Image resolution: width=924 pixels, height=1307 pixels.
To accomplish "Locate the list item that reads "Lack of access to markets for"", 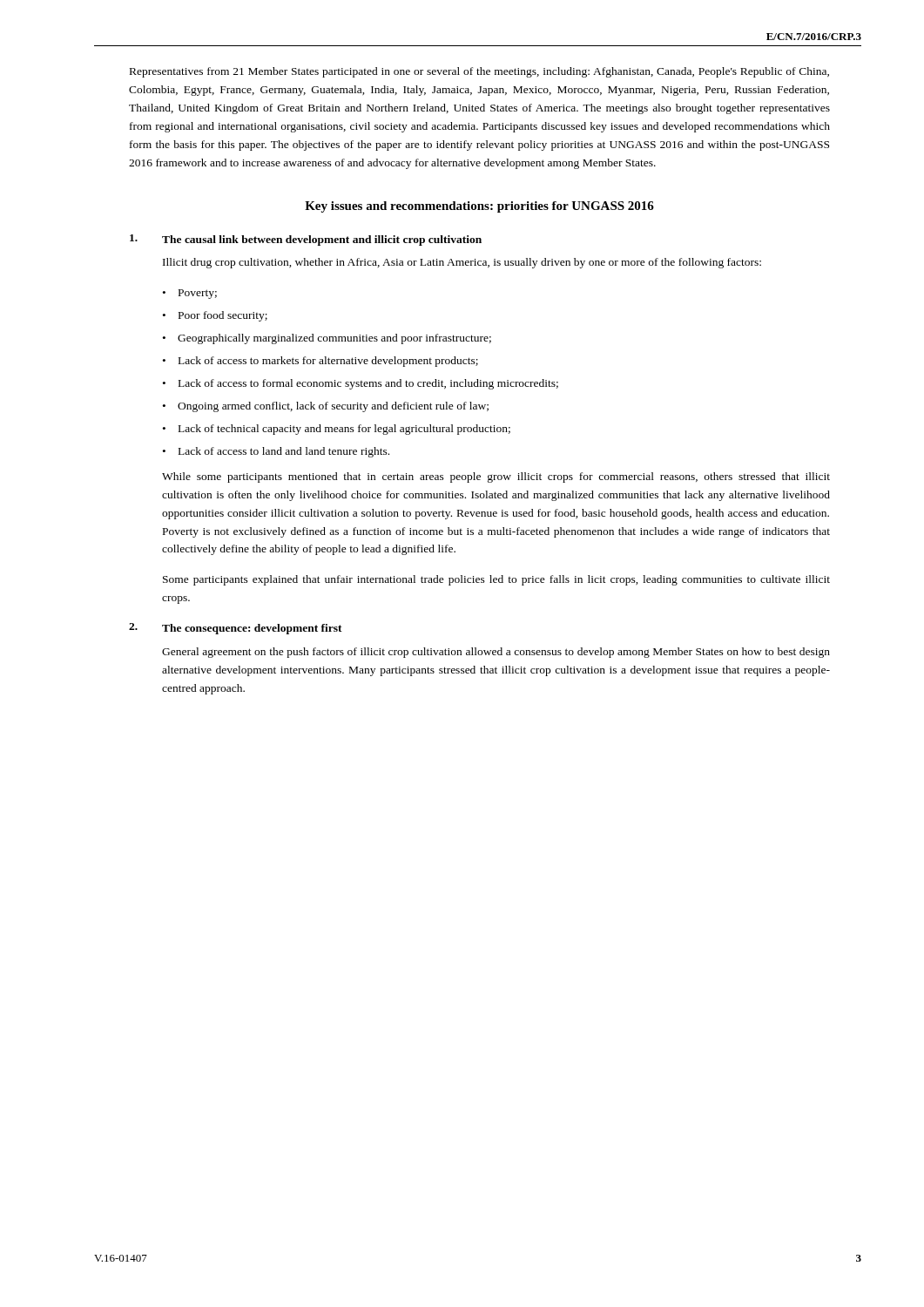I will point(328,360).
